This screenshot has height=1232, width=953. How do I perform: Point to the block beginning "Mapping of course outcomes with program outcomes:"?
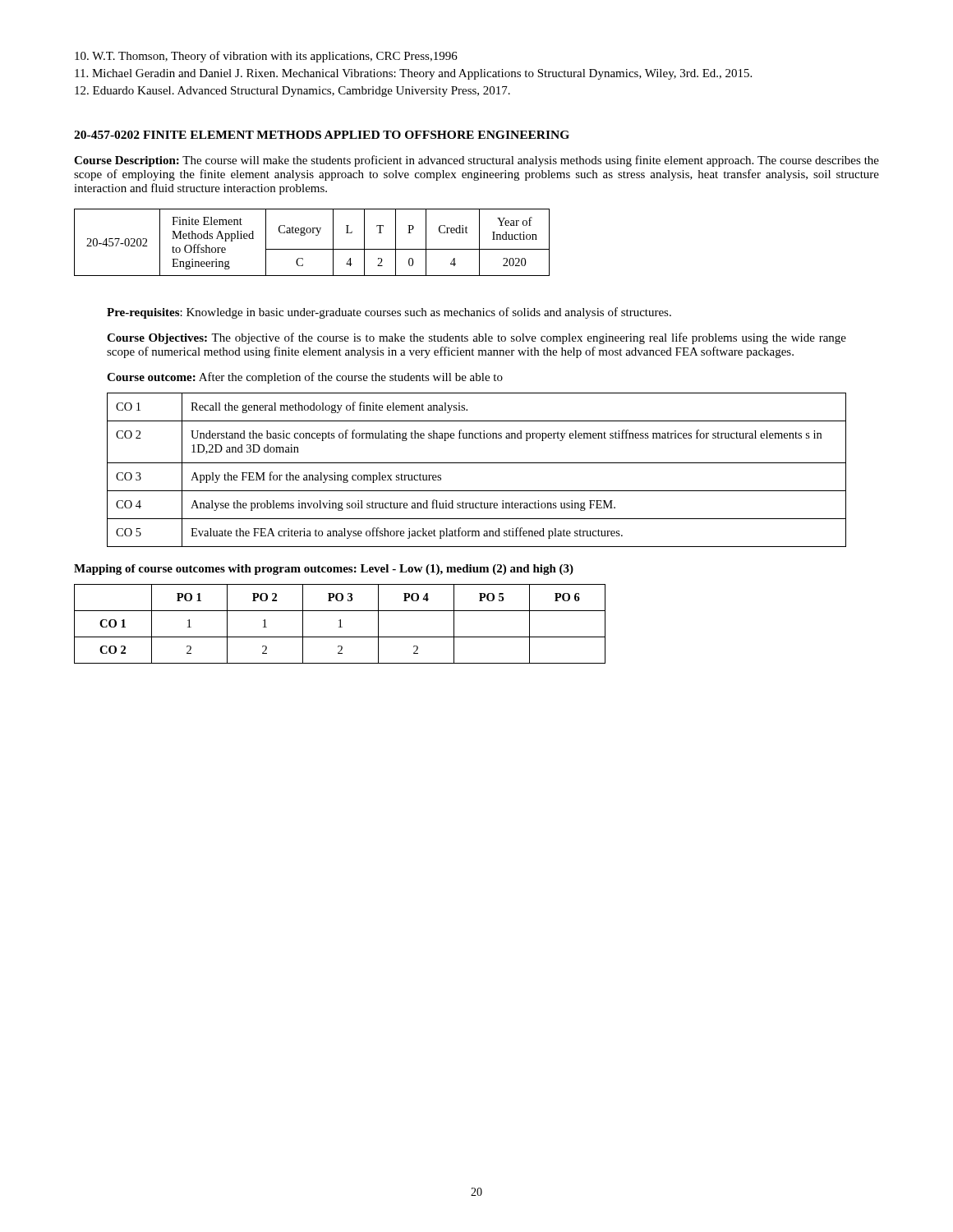click(324, 568)
